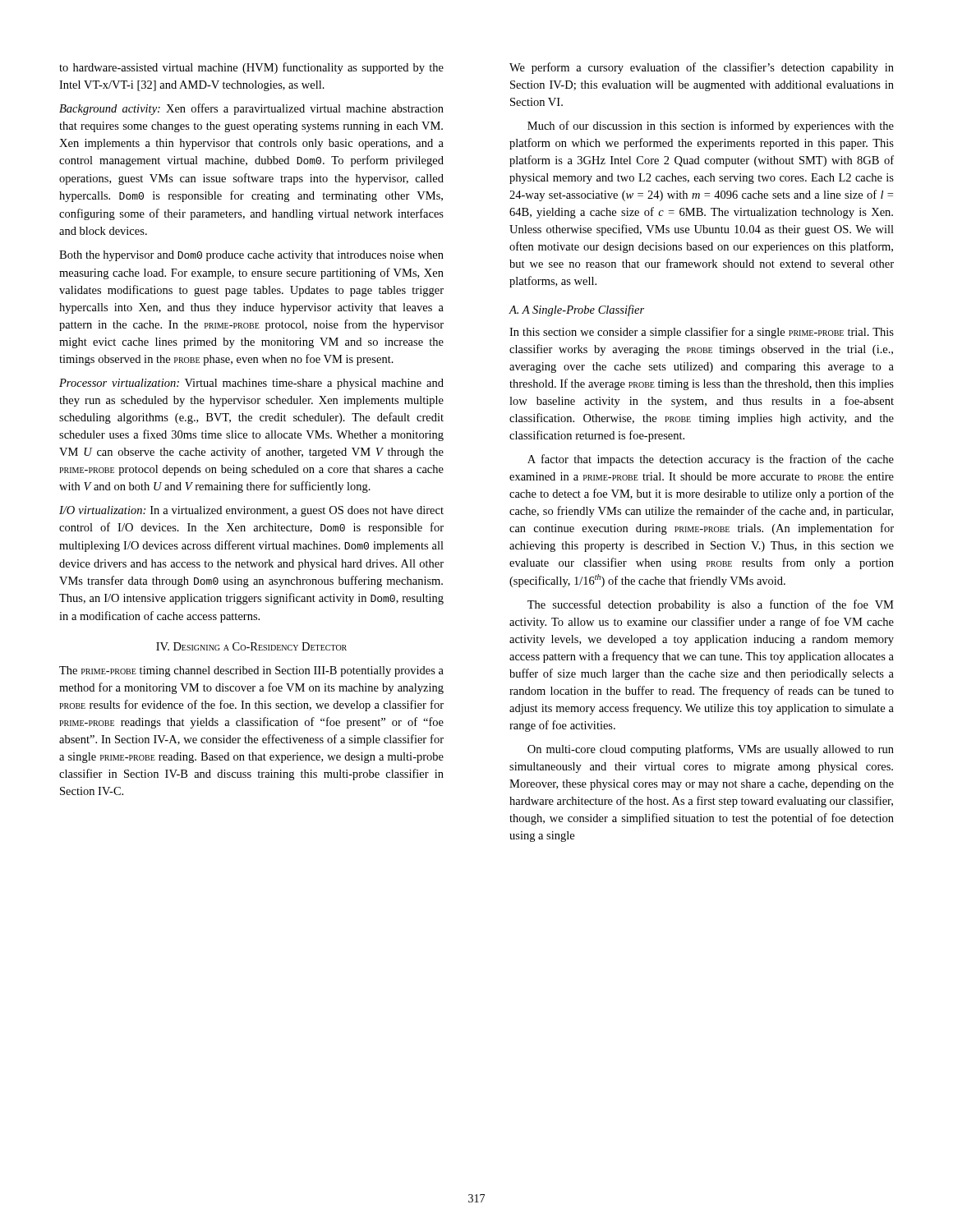Select the text block starting "Background activity: Xen offers a"
This screenshot has height=1232, width=953.
coord(251,170)
